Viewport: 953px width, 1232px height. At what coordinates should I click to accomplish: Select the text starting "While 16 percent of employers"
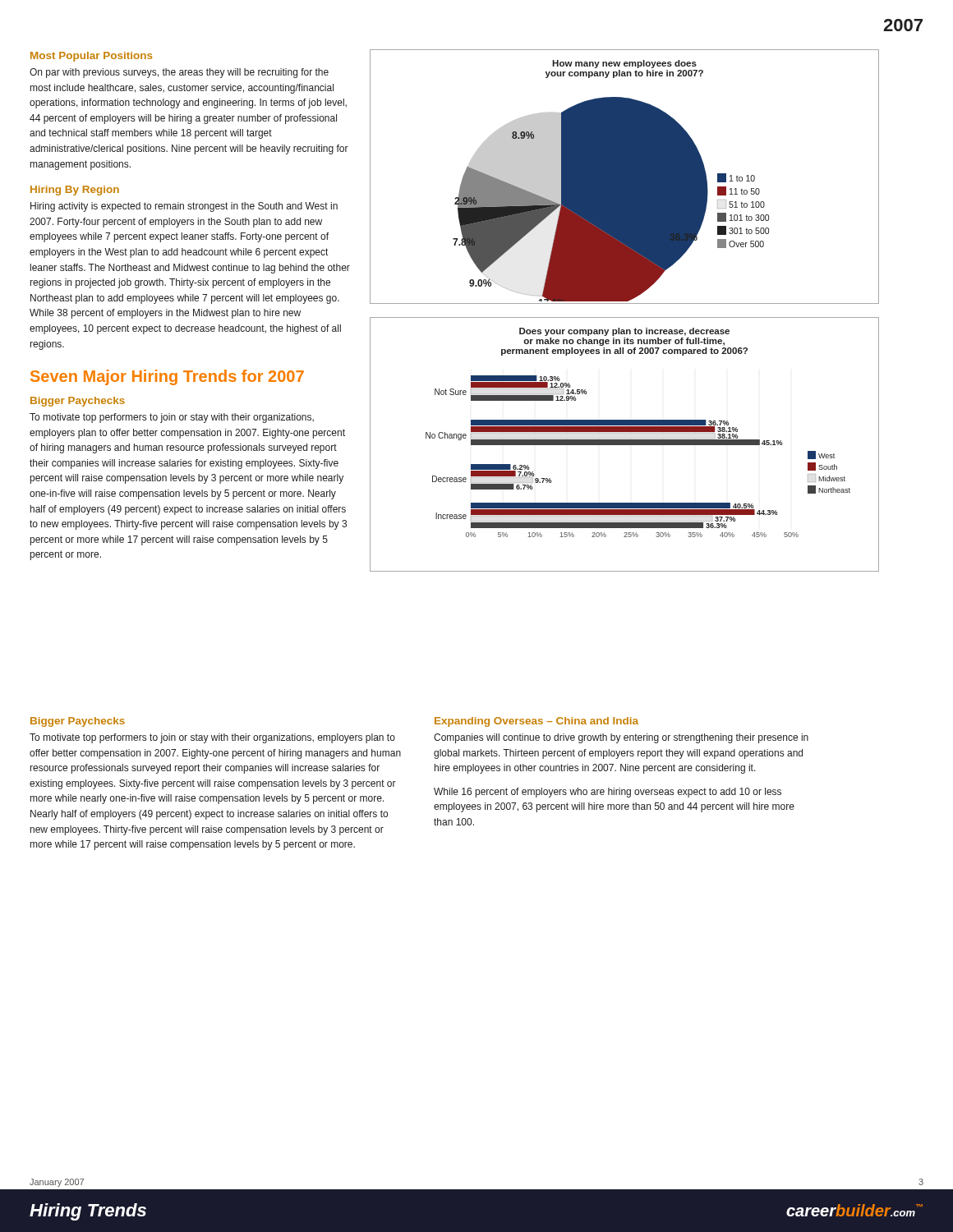(614, 807)
